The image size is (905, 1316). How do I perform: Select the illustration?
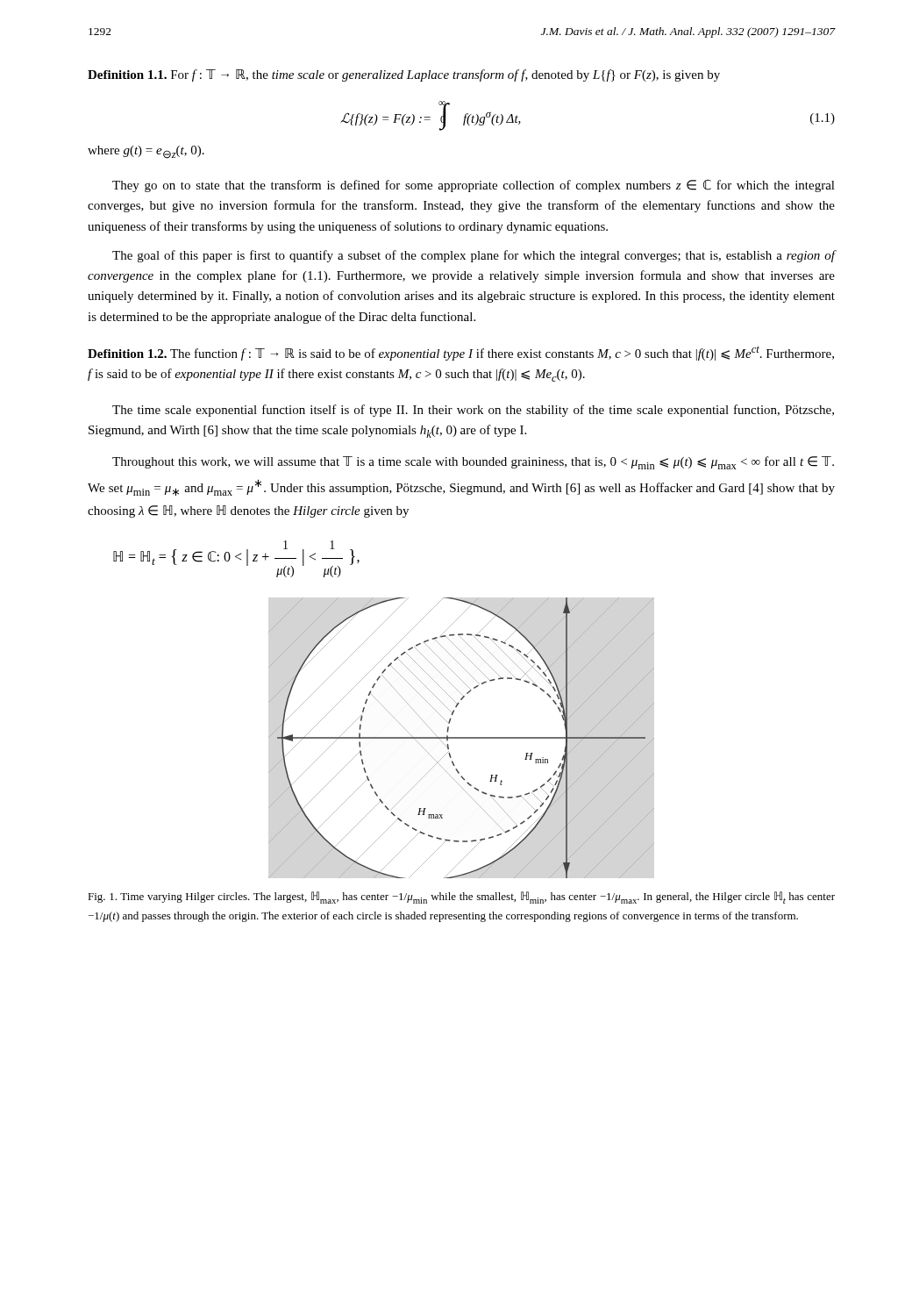[x=461, y=740]
